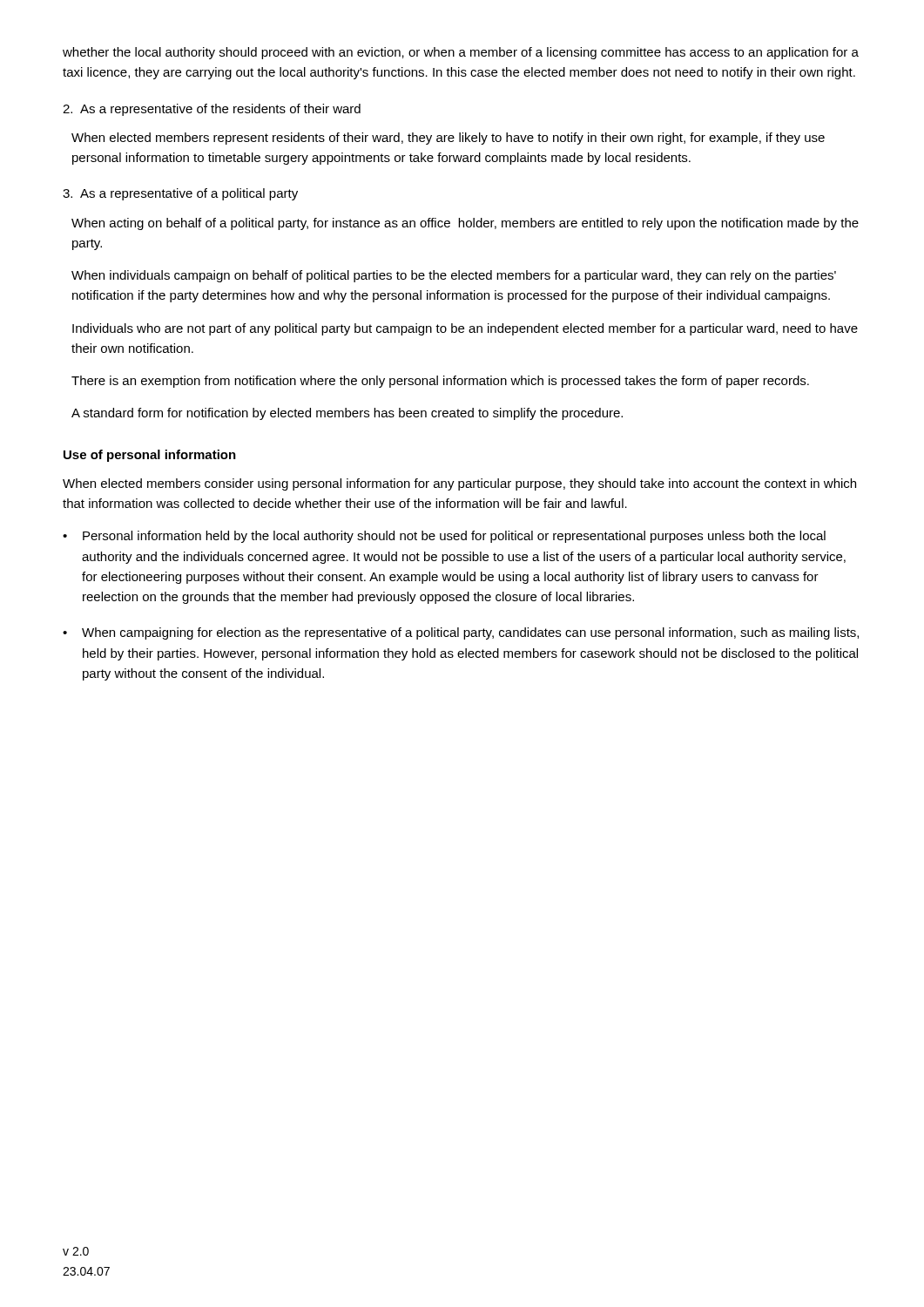
Task: Find the text block that reads "When elected members represent residents of"
Action: [448, 147]
